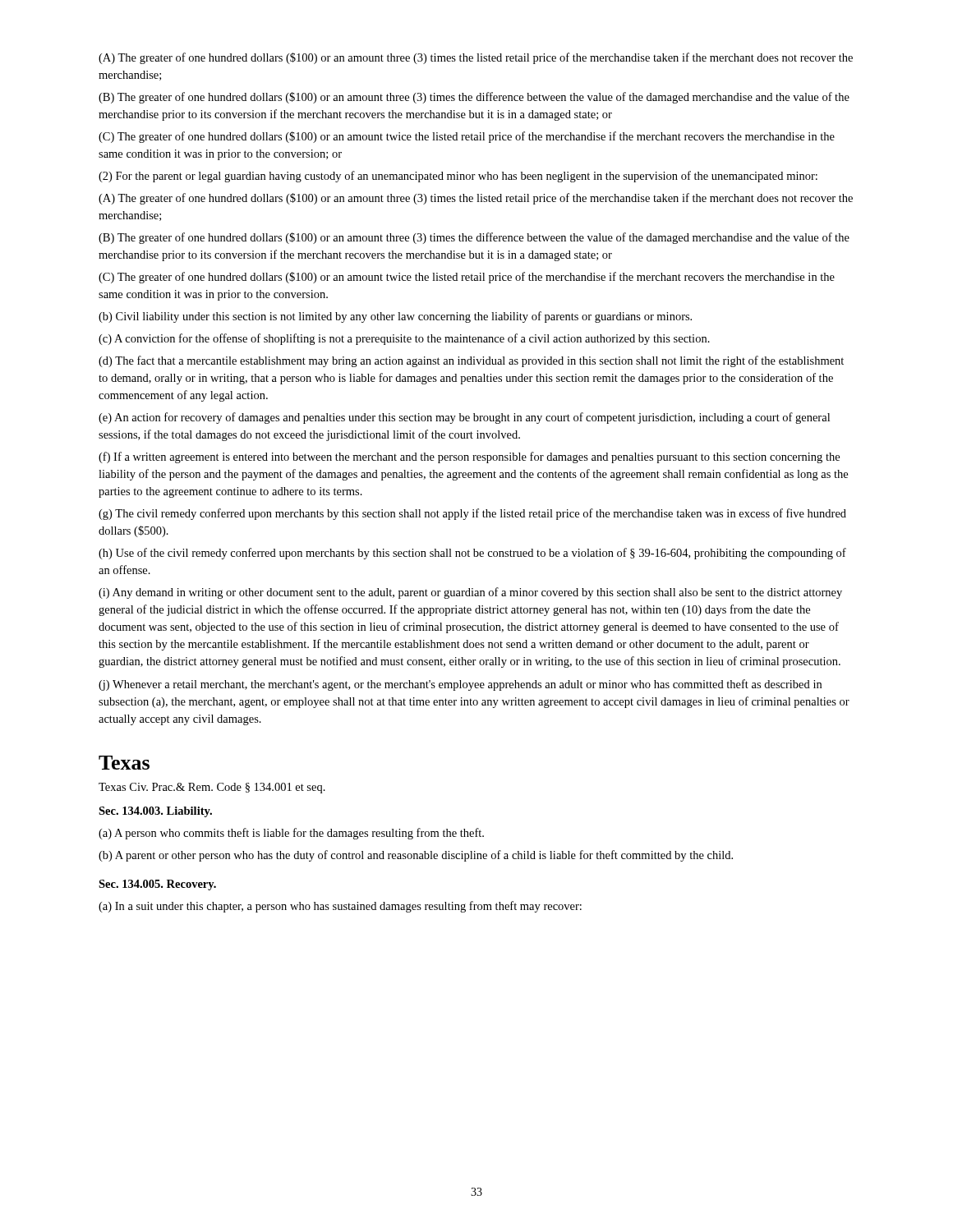Locate the block of text that opens with "(h) Use of the civil"
953x1232 pixels.
click(472, 562)
